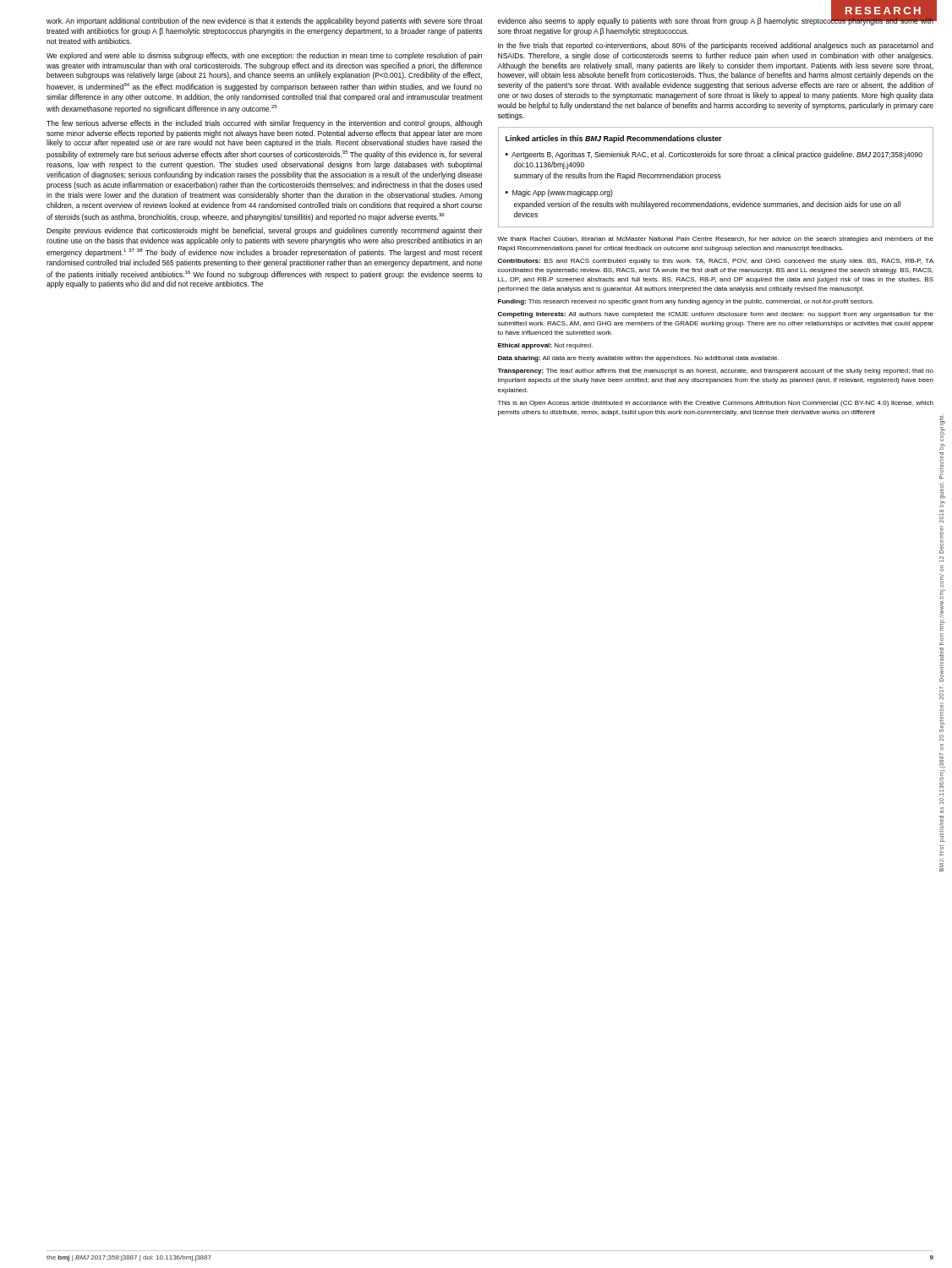Click the passage that begins "• Magic App (www.magicapp.org) expanded version of the"
The width and height of the screenshot is (952, 1268).
[x=715, y=204]
